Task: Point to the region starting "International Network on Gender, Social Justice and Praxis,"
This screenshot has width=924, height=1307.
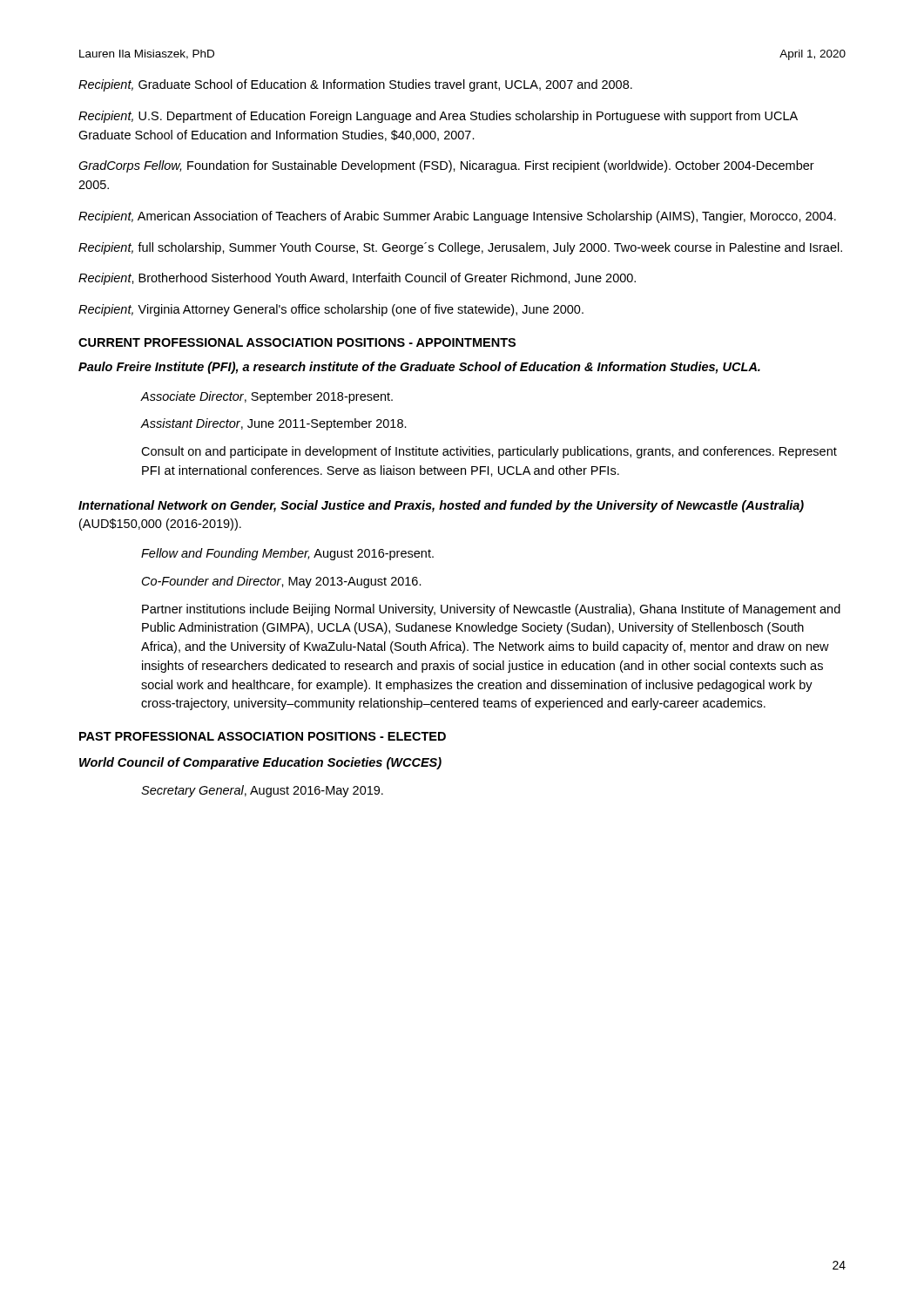Action: [441, 514]
